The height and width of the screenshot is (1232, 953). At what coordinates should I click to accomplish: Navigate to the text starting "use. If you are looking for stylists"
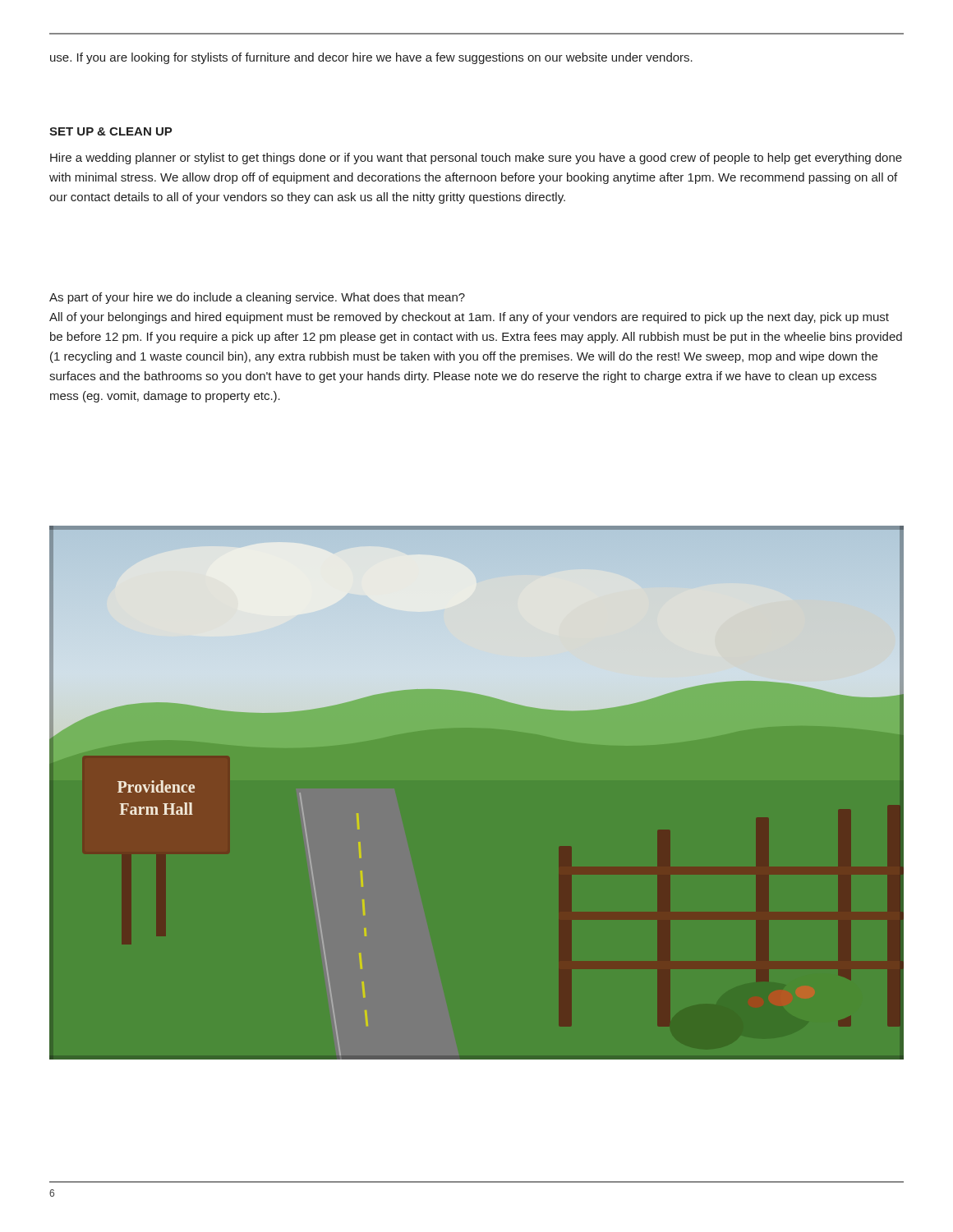click(371, 57)
